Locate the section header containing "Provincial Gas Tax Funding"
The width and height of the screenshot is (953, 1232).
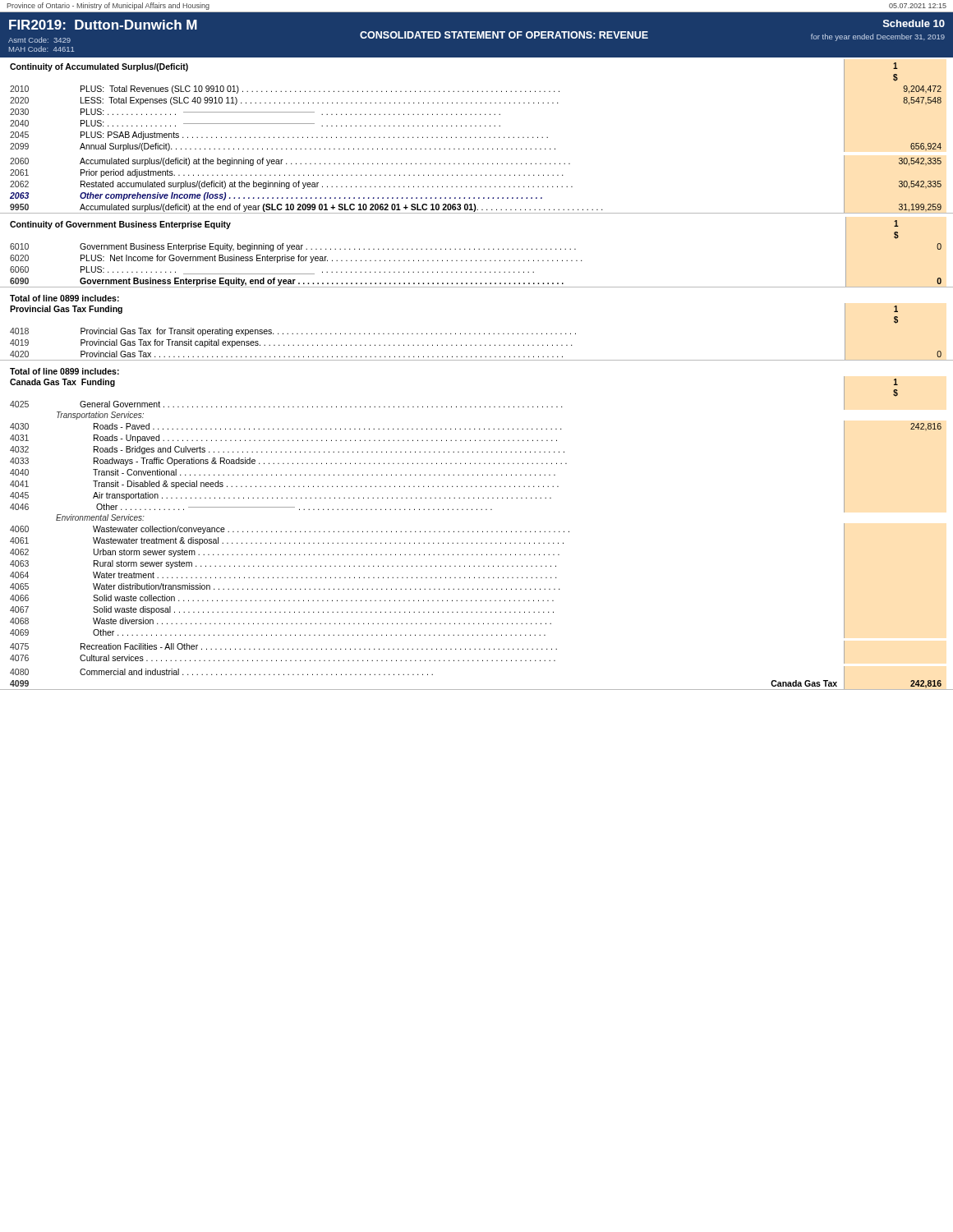pos(66,309)
